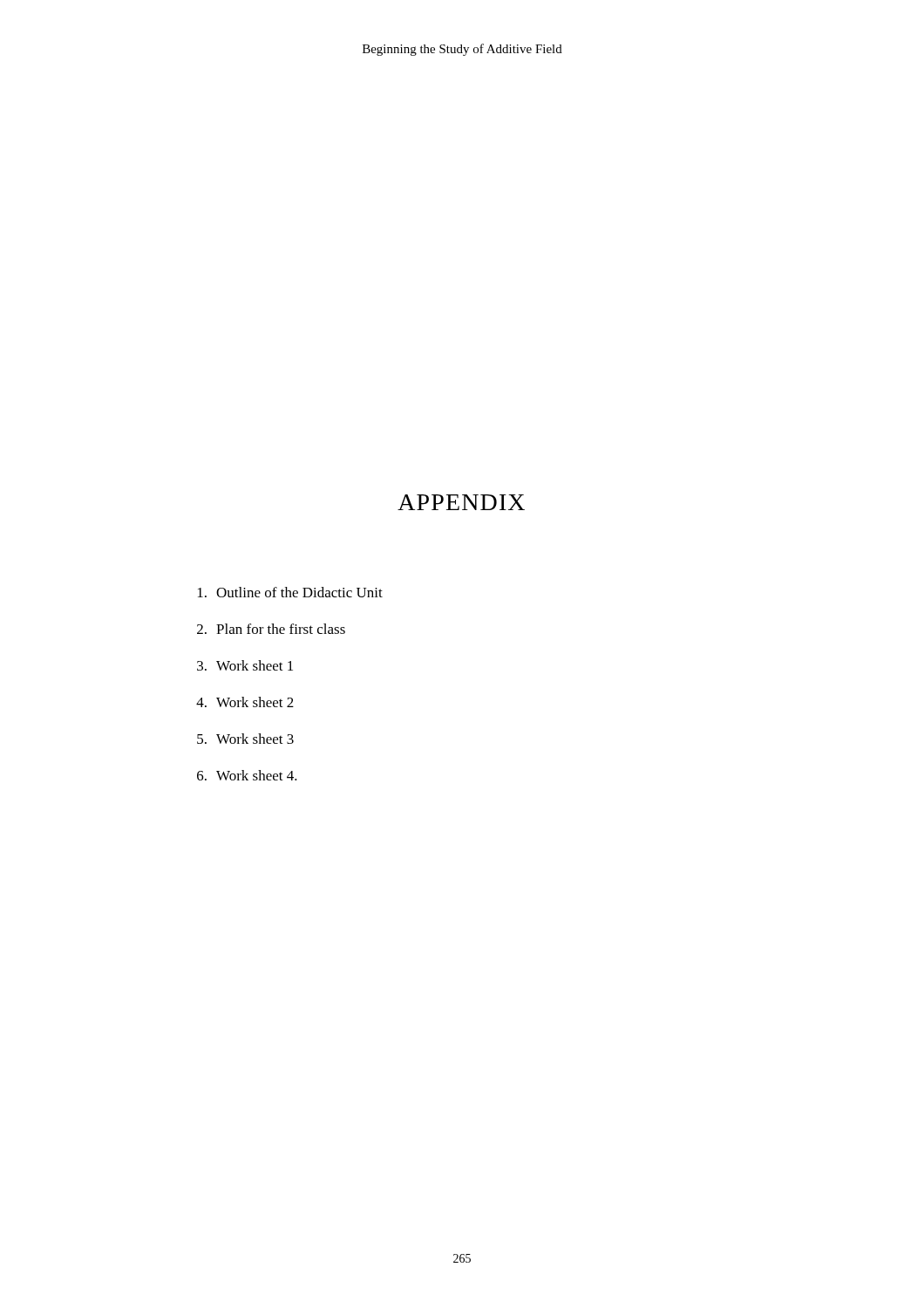The image size is (924, 1308).
Task: Point to "Outline of the Didactic Unit"
Action: (x=278, y=593)
